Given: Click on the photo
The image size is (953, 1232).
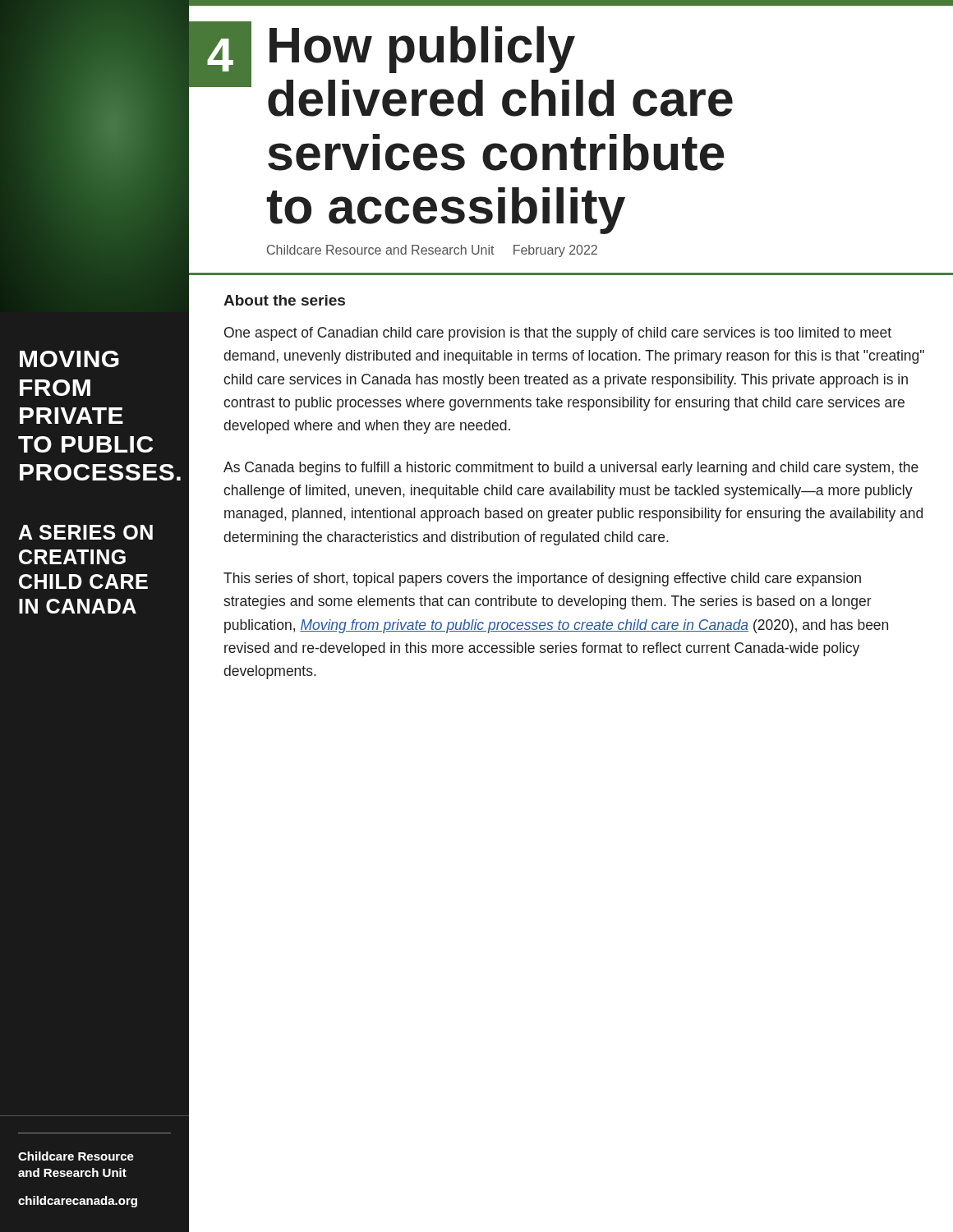Looking at the screenshot, I should tap(94, 156).
